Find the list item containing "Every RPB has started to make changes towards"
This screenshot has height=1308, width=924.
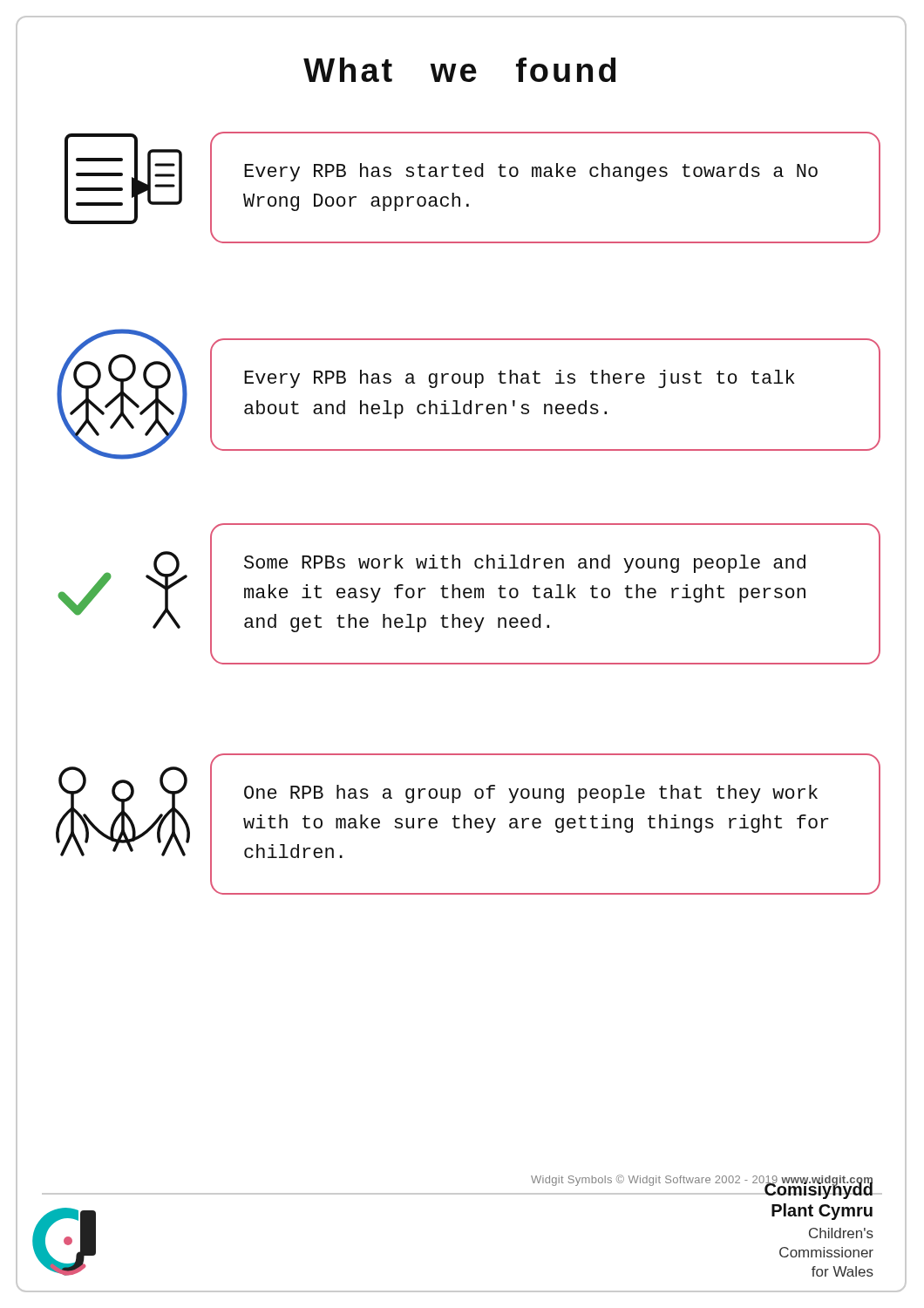461,188
